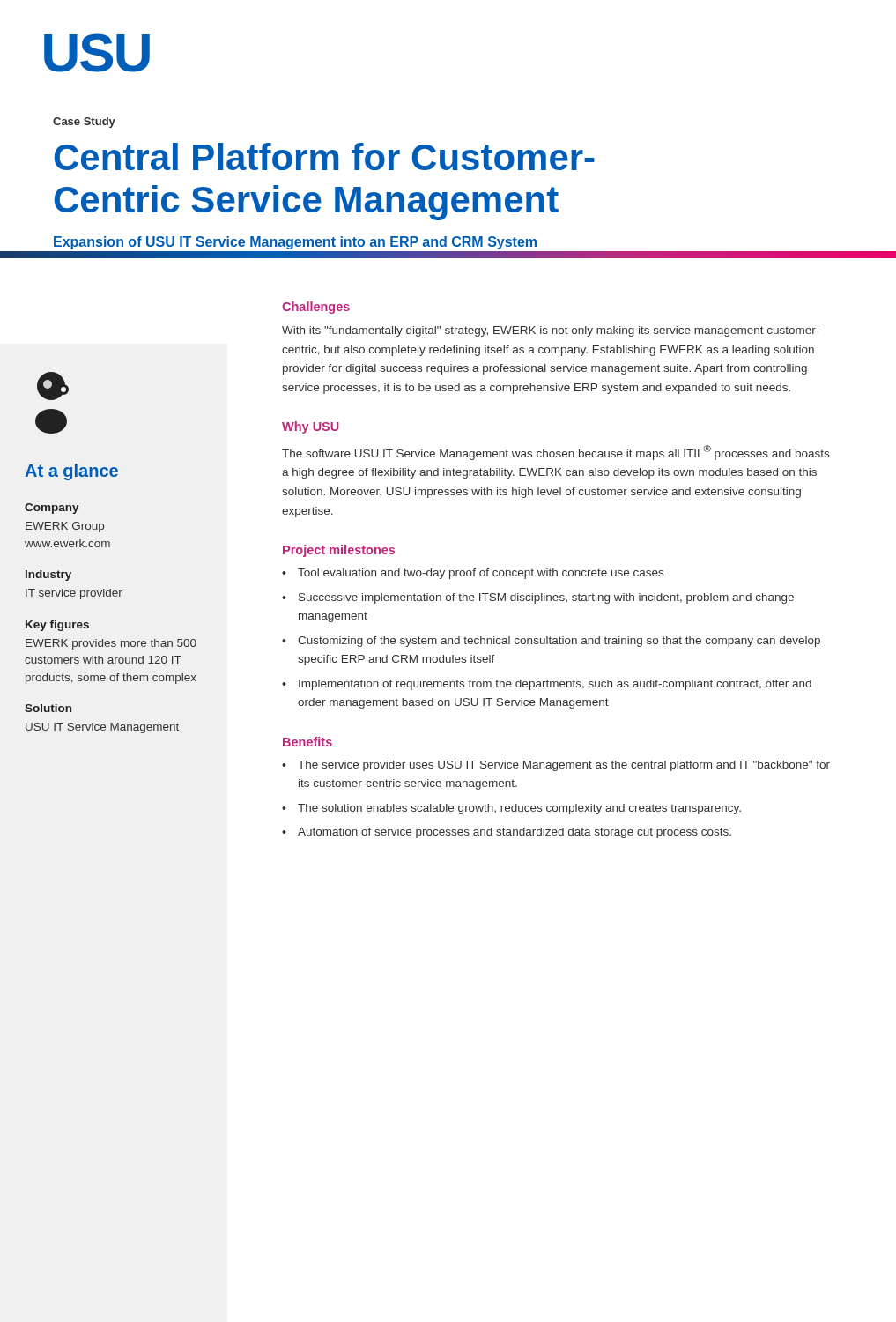The width and height of the screenshot is (896, 1322).
Task: Locate the text "Why USU"
Action: 311,427
